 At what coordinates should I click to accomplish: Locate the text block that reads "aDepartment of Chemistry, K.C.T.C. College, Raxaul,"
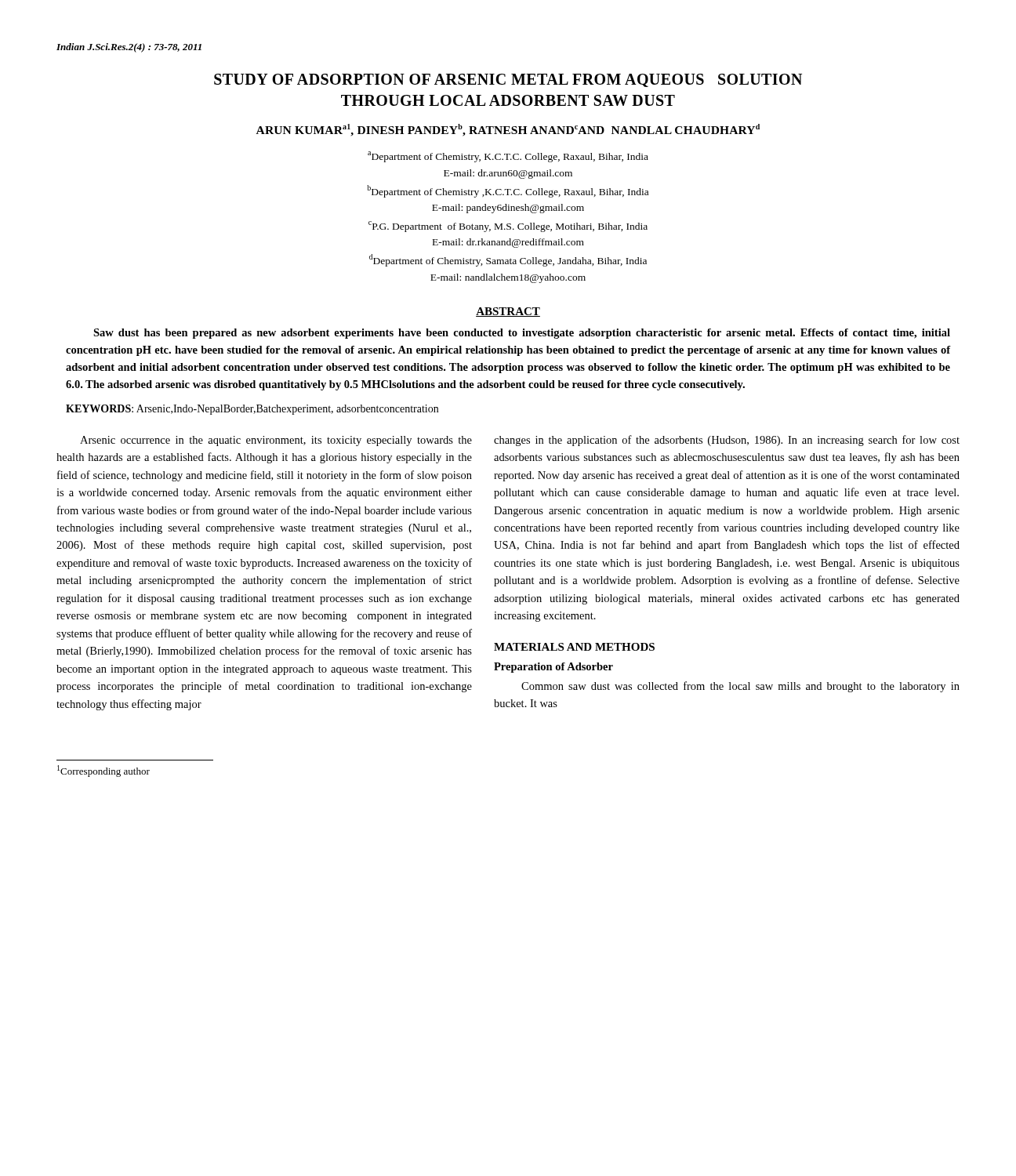508,216
